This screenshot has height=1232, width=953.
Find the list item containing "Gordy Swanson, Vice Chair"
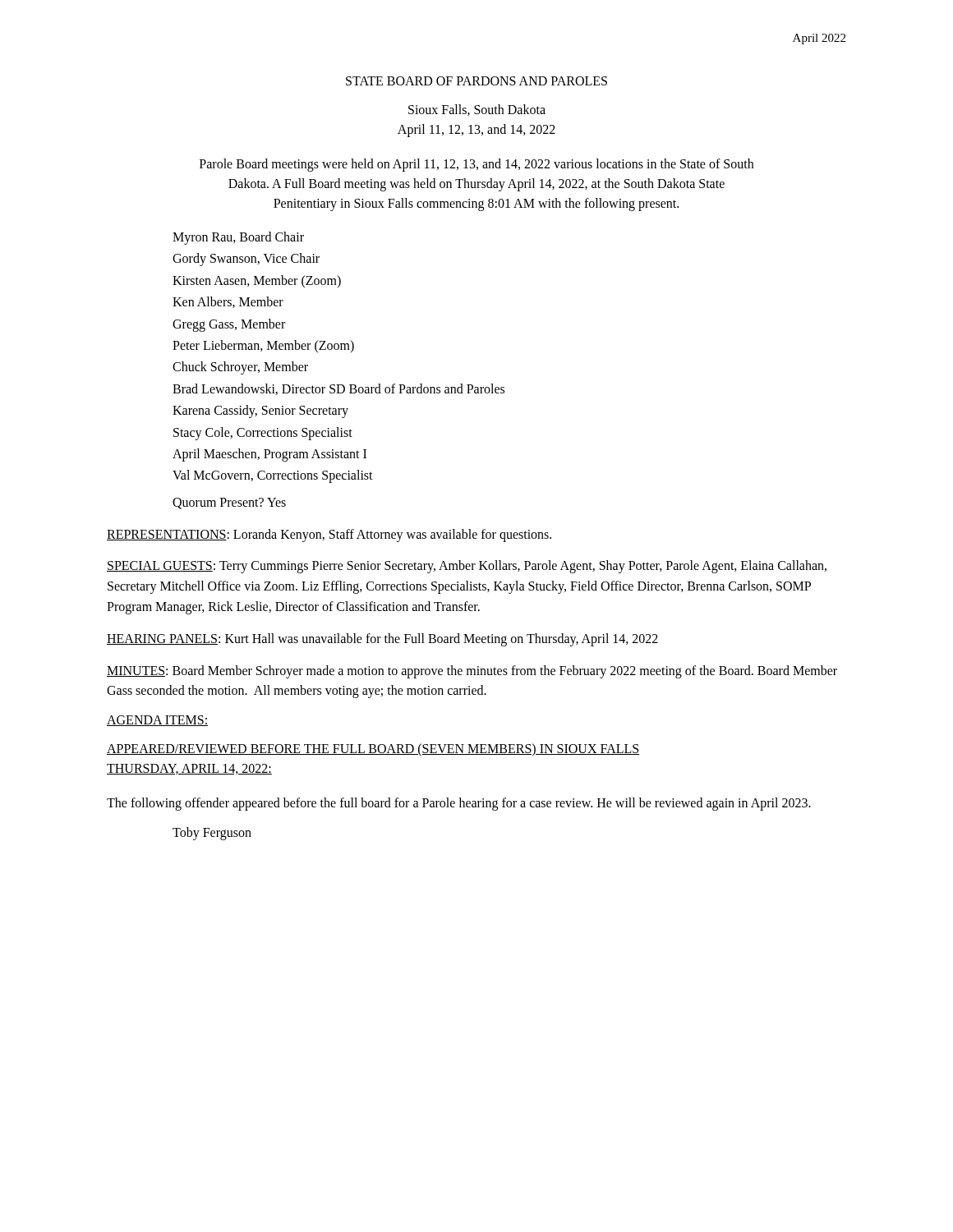(246, 259)
